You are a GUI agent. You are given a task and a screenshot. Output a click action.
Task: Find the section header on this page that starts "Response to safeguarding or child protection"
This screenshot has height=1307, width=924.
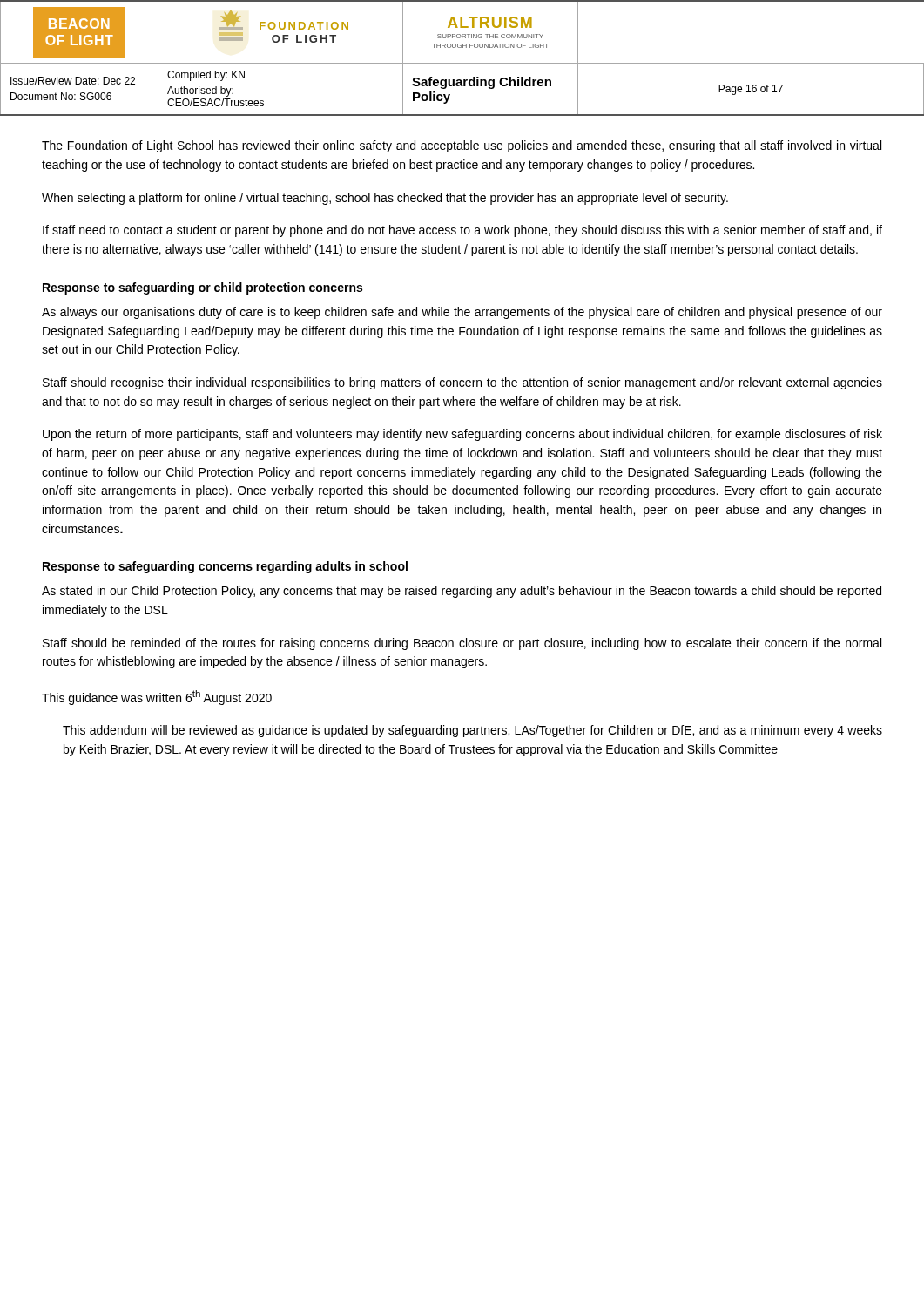(x=202, y=288)
